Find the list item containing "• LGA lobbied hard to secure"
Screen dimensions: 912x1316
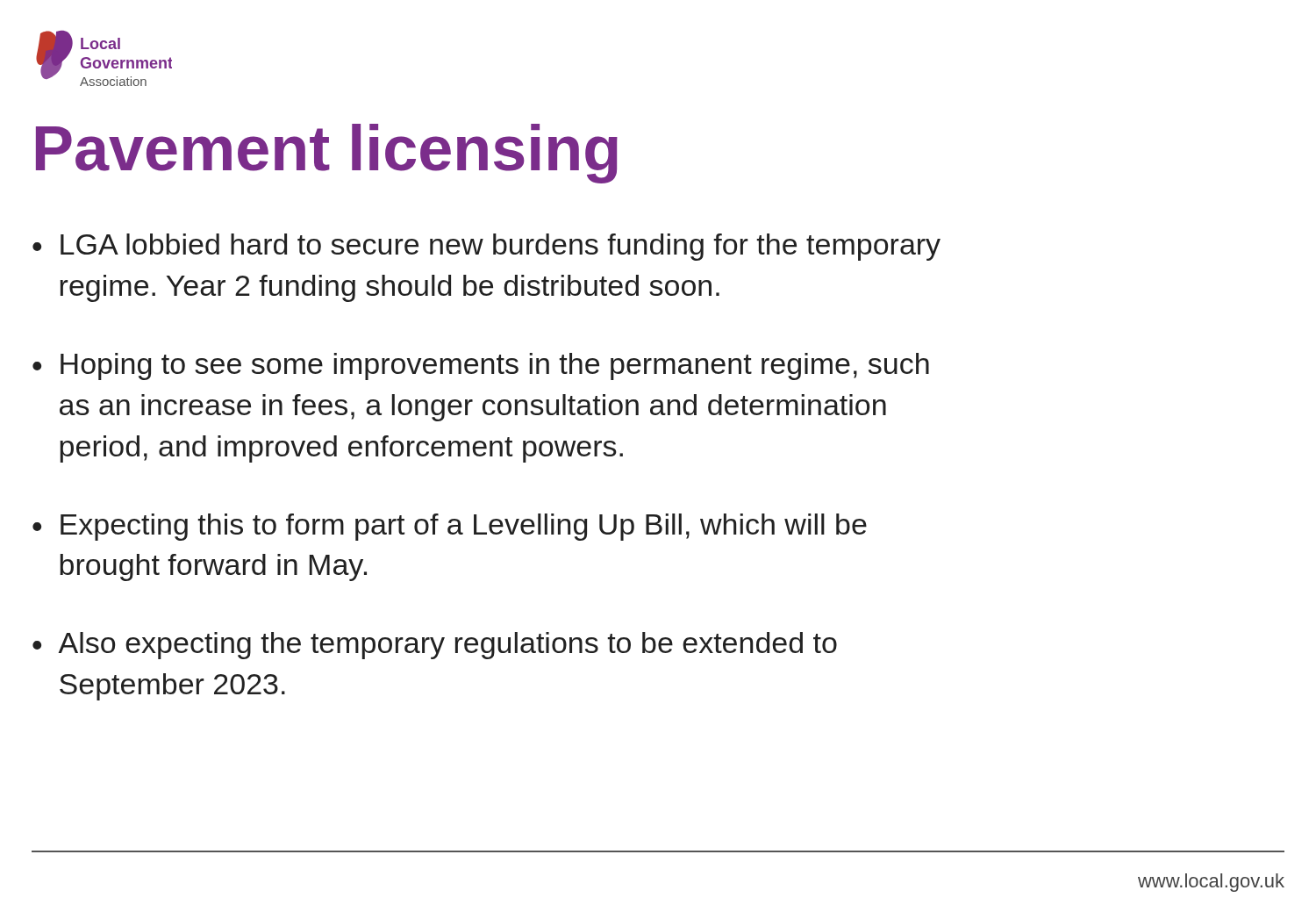[x=486, y=265]
